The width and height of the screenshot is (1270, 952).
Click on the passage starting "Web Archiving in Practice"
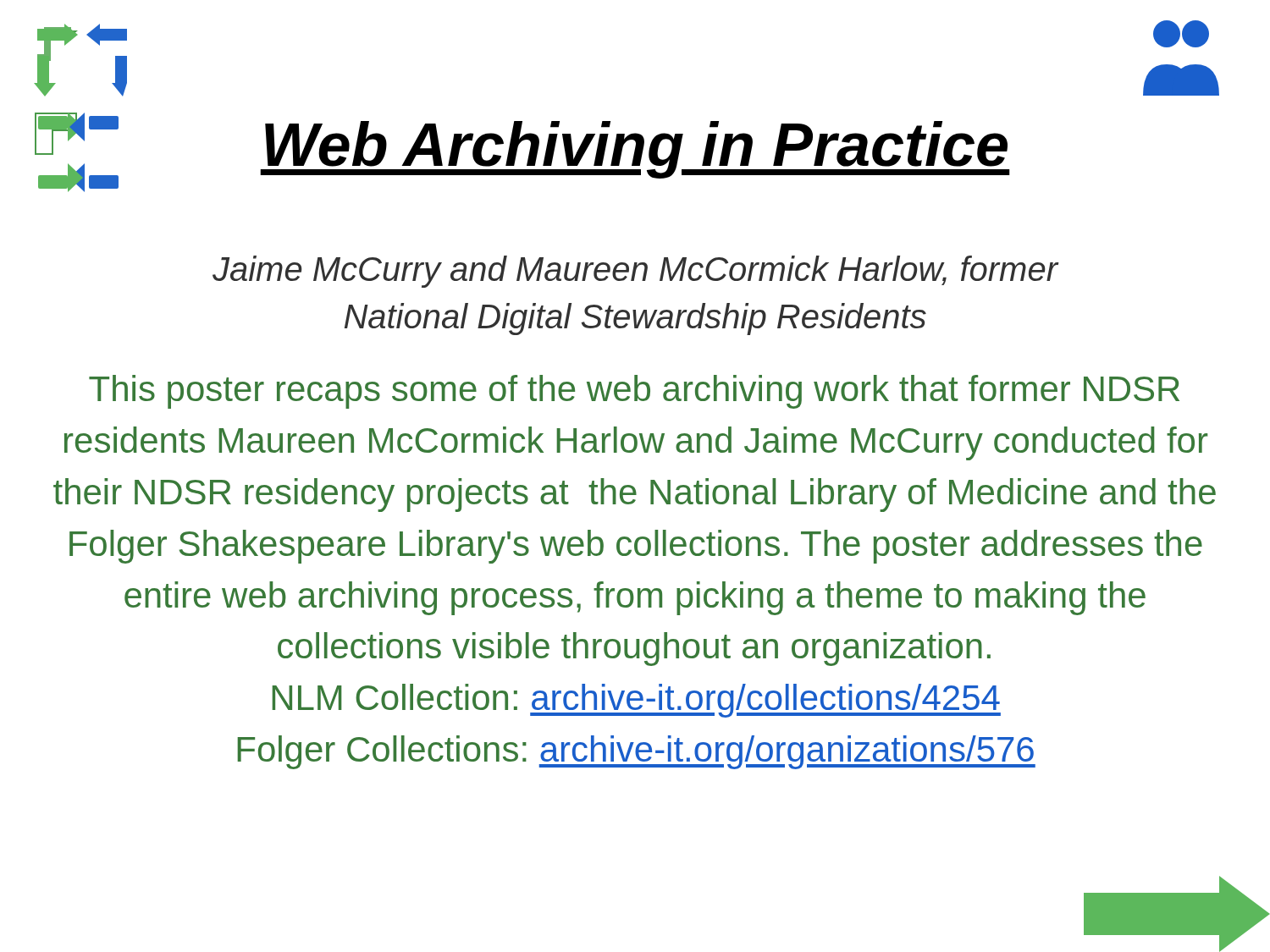pyautogui.click(x=635, y=145)
